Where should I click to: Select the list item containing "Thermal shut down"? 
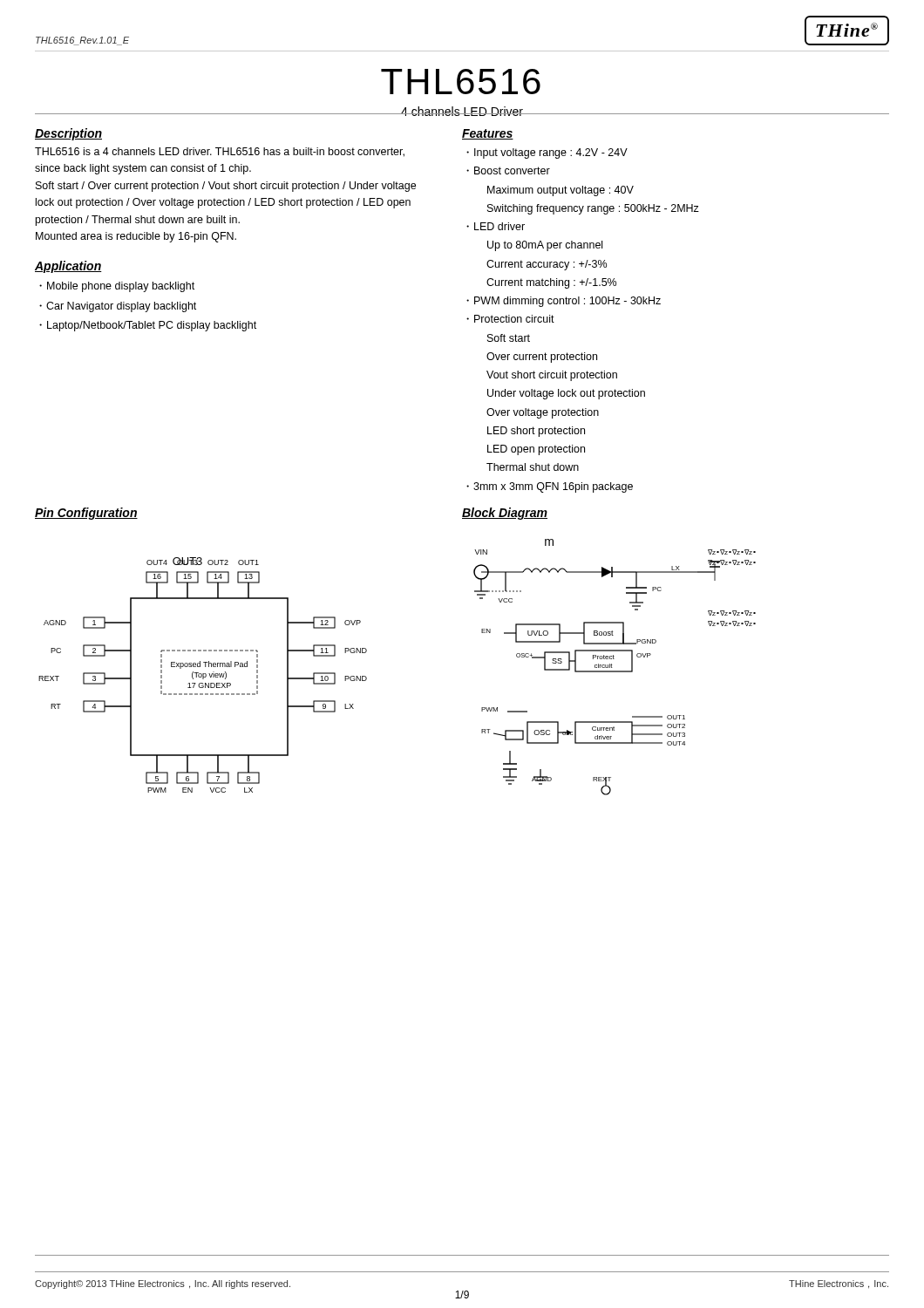click(x=533, y=468)
